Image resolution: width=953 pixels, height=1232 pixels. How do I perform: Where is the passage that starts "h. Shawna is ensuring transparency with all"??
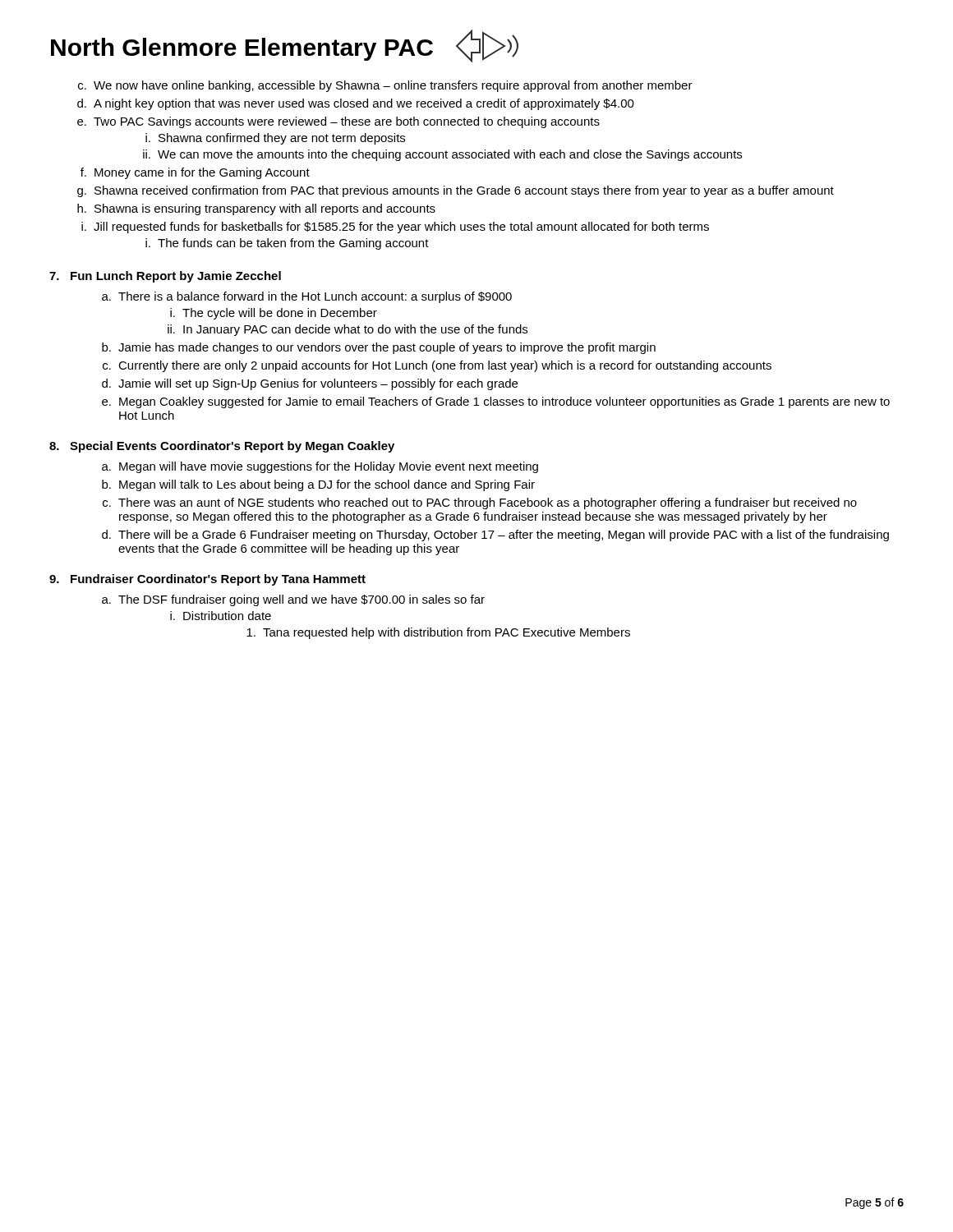coord(256,209)
